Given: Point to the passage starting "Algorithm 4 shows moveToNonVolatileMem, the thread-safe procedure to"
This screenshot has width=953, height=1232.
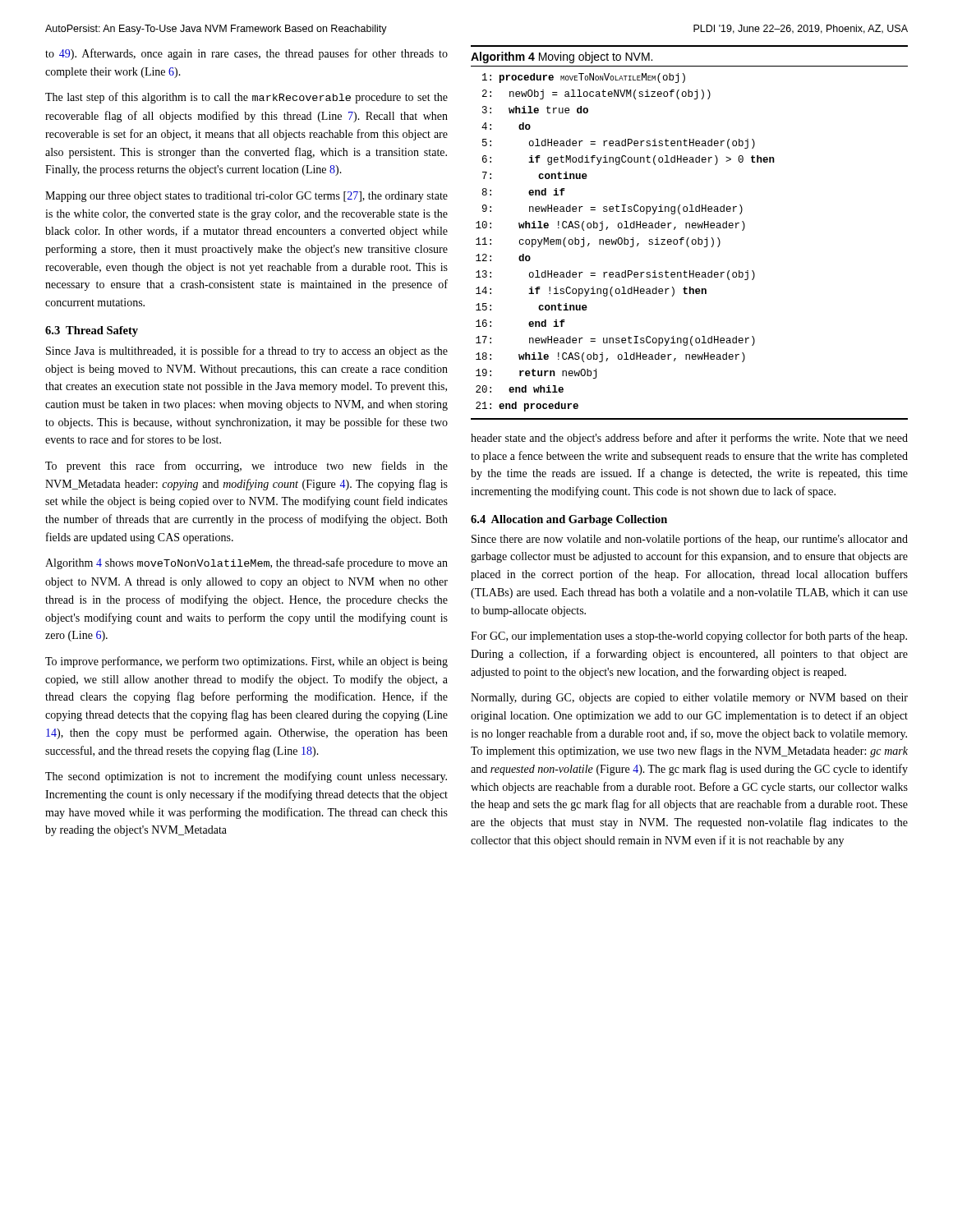Looking at the screenshot, I should [246, 599].
